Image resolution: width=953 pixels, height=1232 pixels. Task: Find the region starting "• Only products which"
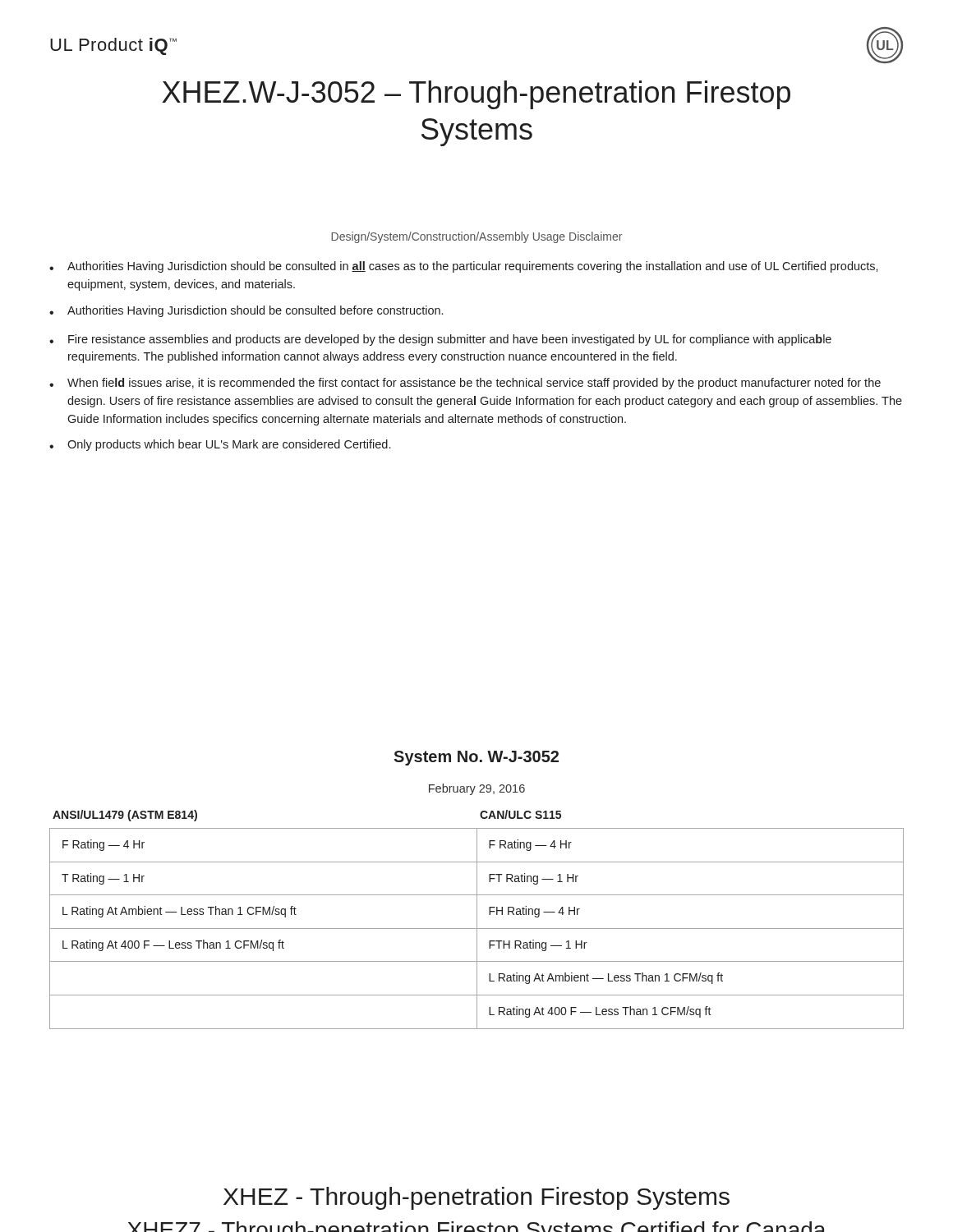(220, 445)
